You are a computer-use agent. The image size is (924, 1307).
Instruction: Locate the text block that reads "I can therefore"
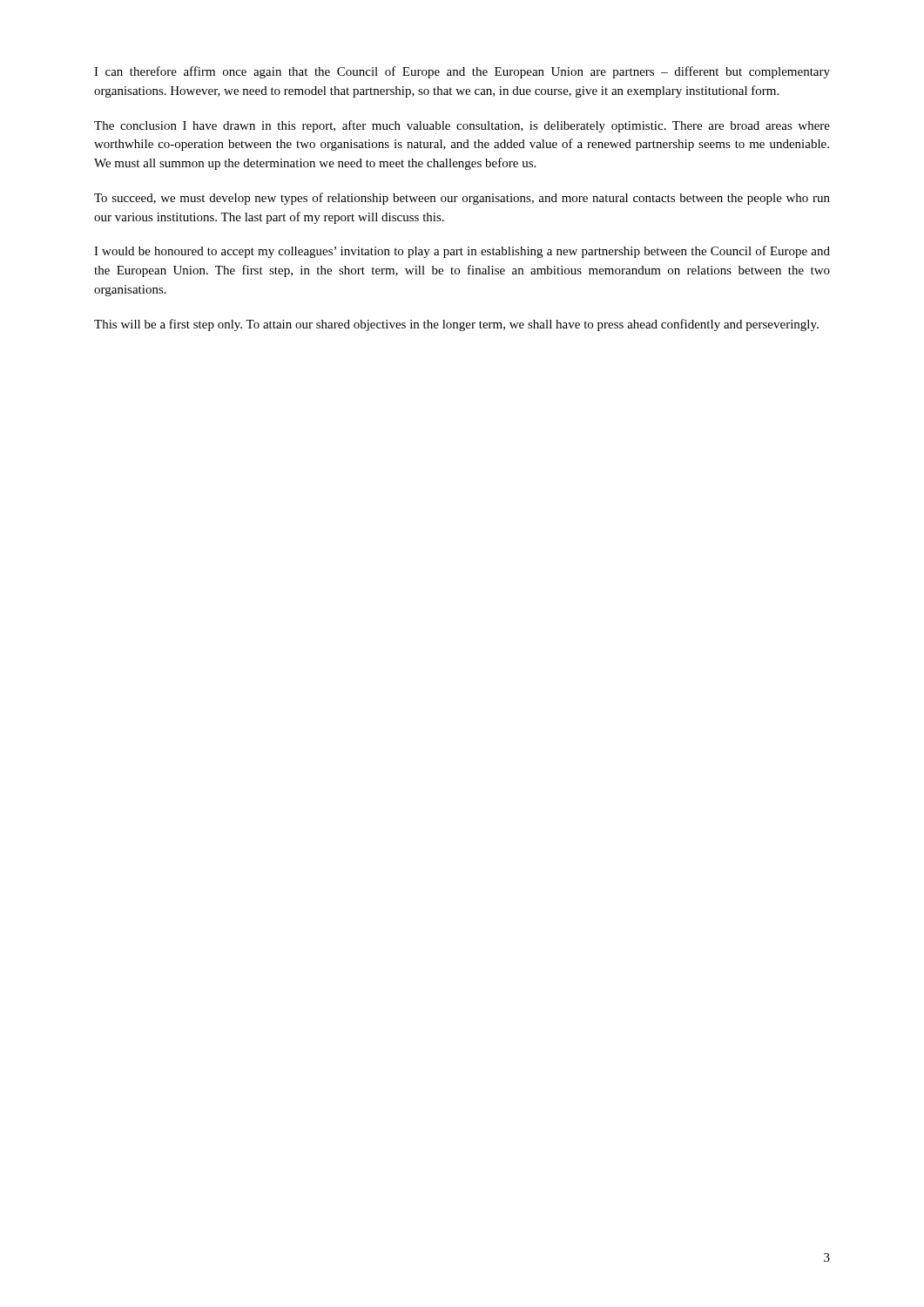pos(462,81)
